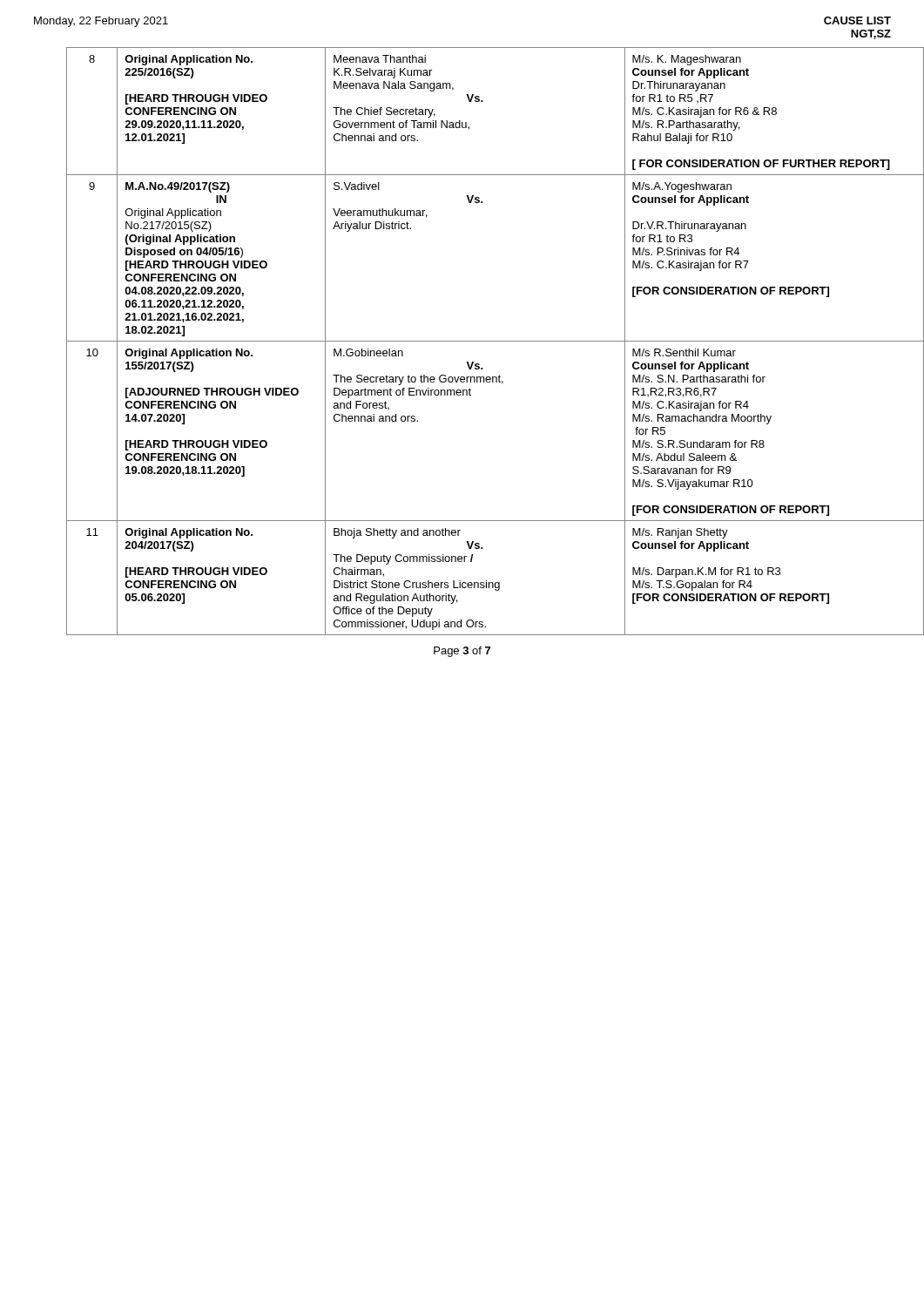This screenshot has width=924, height=1307.
Task: Locate the table with the text "Original Application No."
Action: (x=462, y=341)
